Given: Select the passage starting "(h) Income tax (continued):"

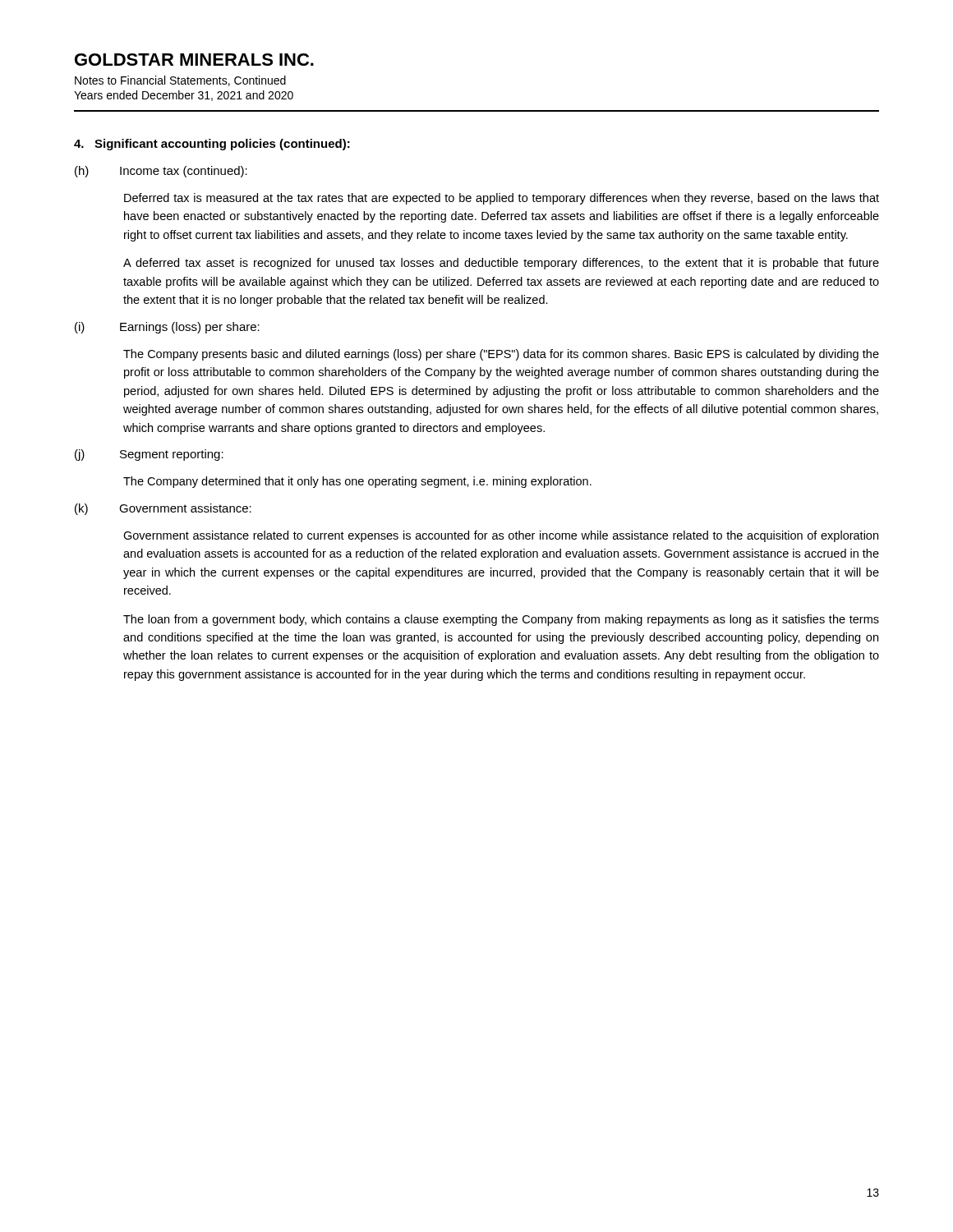Looking at the screenshot, I should (x=161, y=172).
